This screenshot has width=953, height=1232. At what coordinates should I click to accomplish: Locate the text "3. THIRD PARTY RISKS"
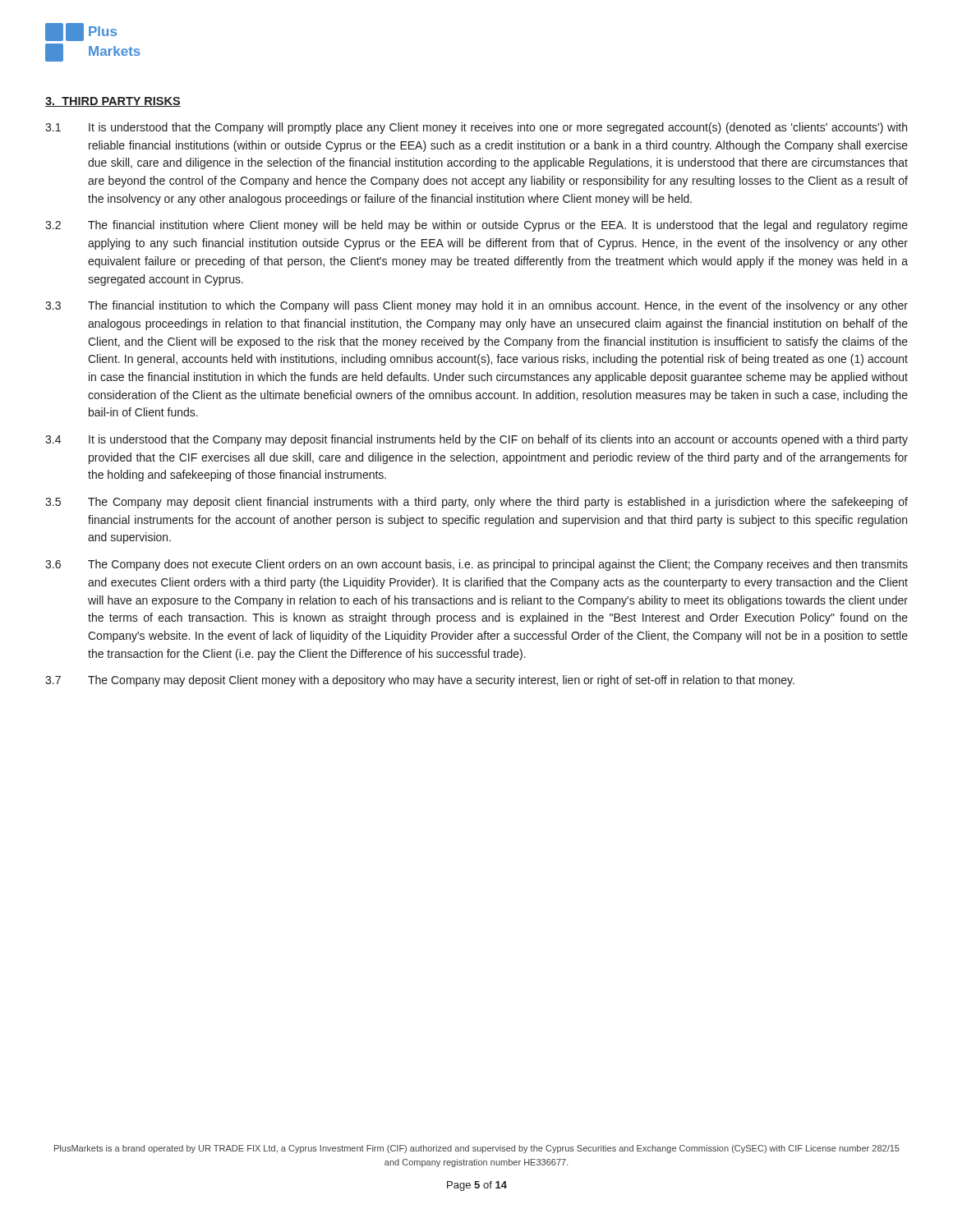point(113,101)
